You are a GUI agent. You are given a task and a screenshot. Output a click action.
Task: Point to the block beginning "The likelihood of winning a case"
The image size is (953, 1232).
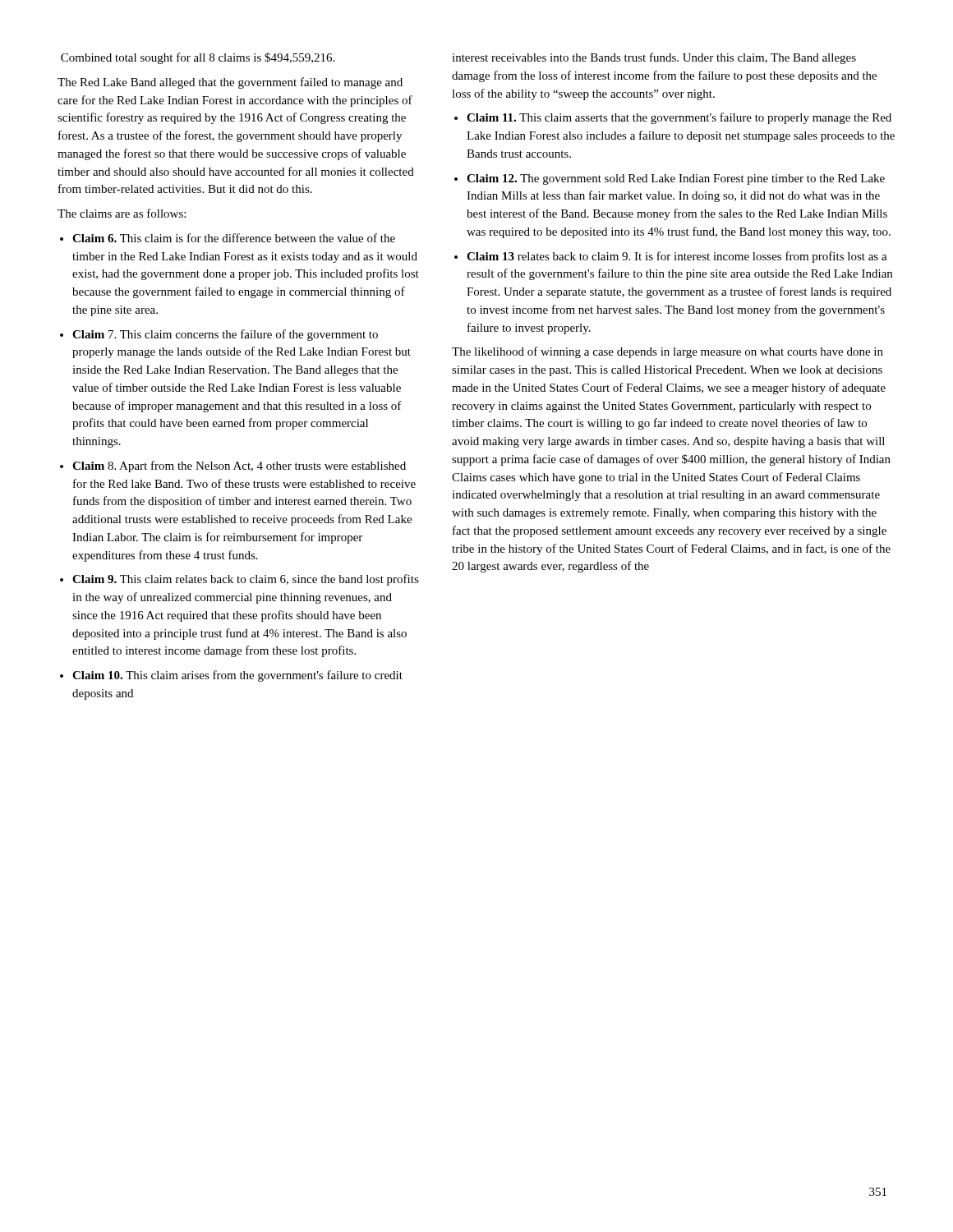coord(674,460)
